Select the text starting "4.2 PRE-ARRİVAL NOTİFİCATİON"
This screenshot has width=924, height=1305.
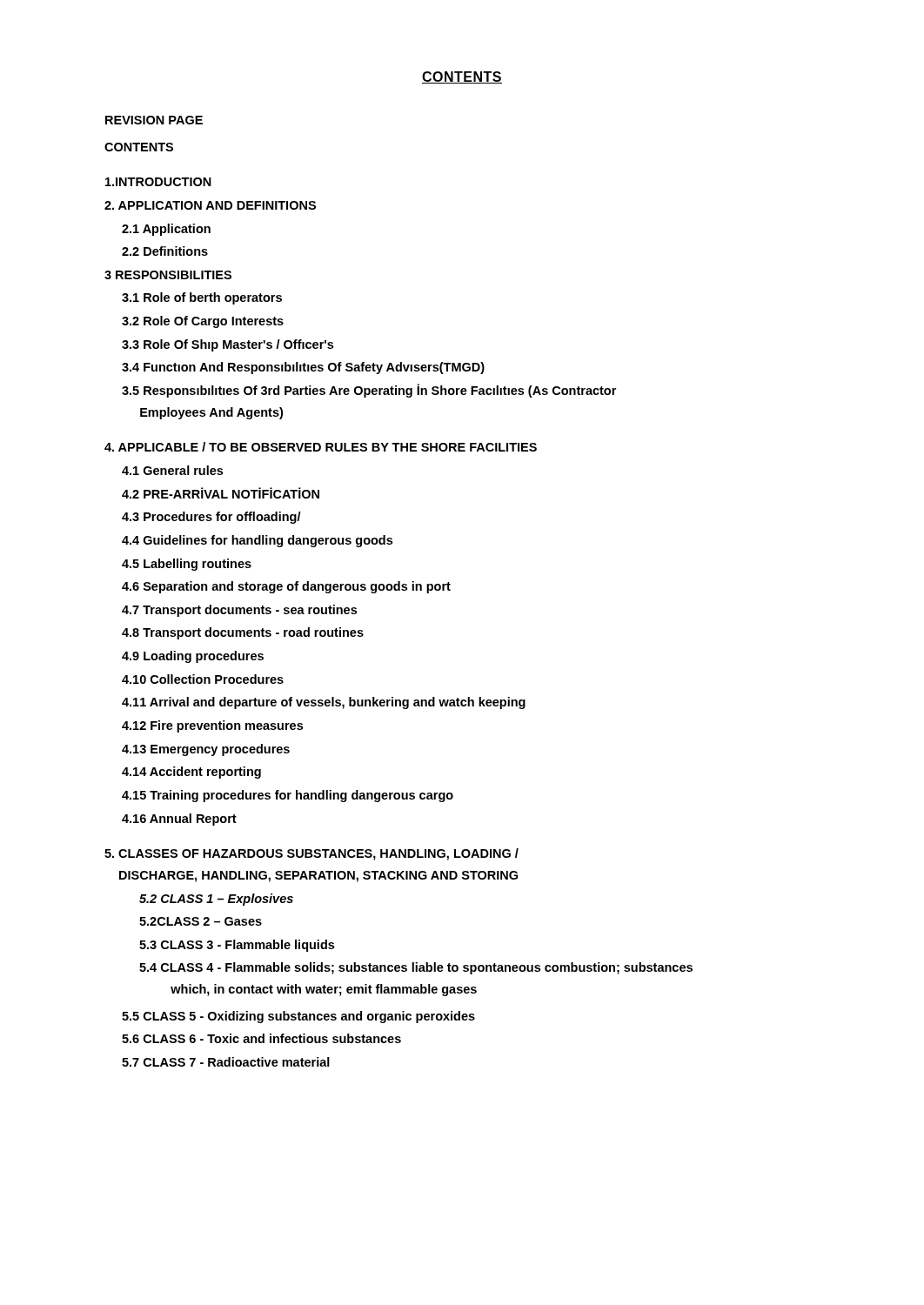[x=221, y=493]
